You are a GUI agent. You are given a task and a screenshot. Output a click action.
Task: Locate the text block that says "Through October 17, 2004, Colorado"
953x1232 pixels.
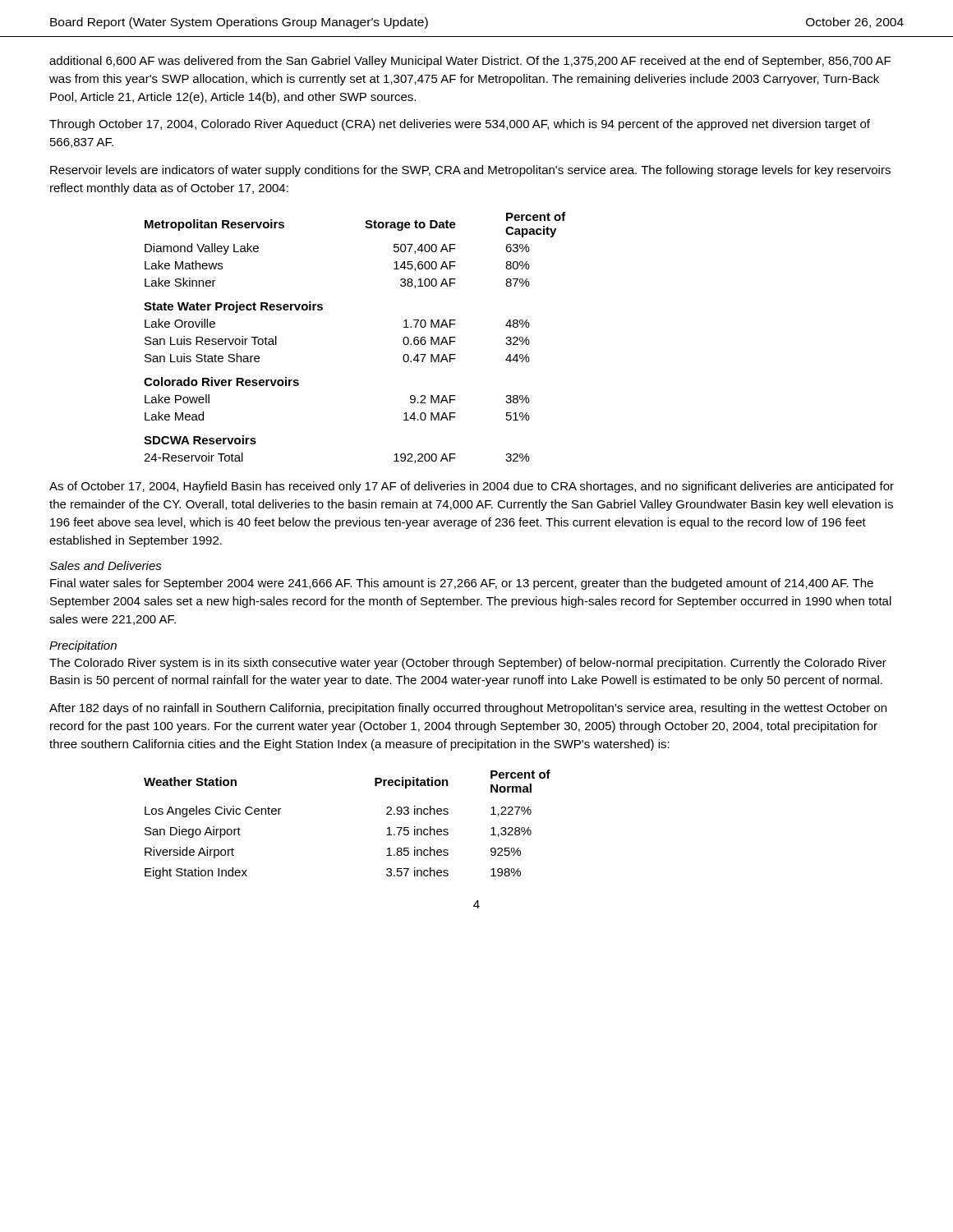point(460,133)
